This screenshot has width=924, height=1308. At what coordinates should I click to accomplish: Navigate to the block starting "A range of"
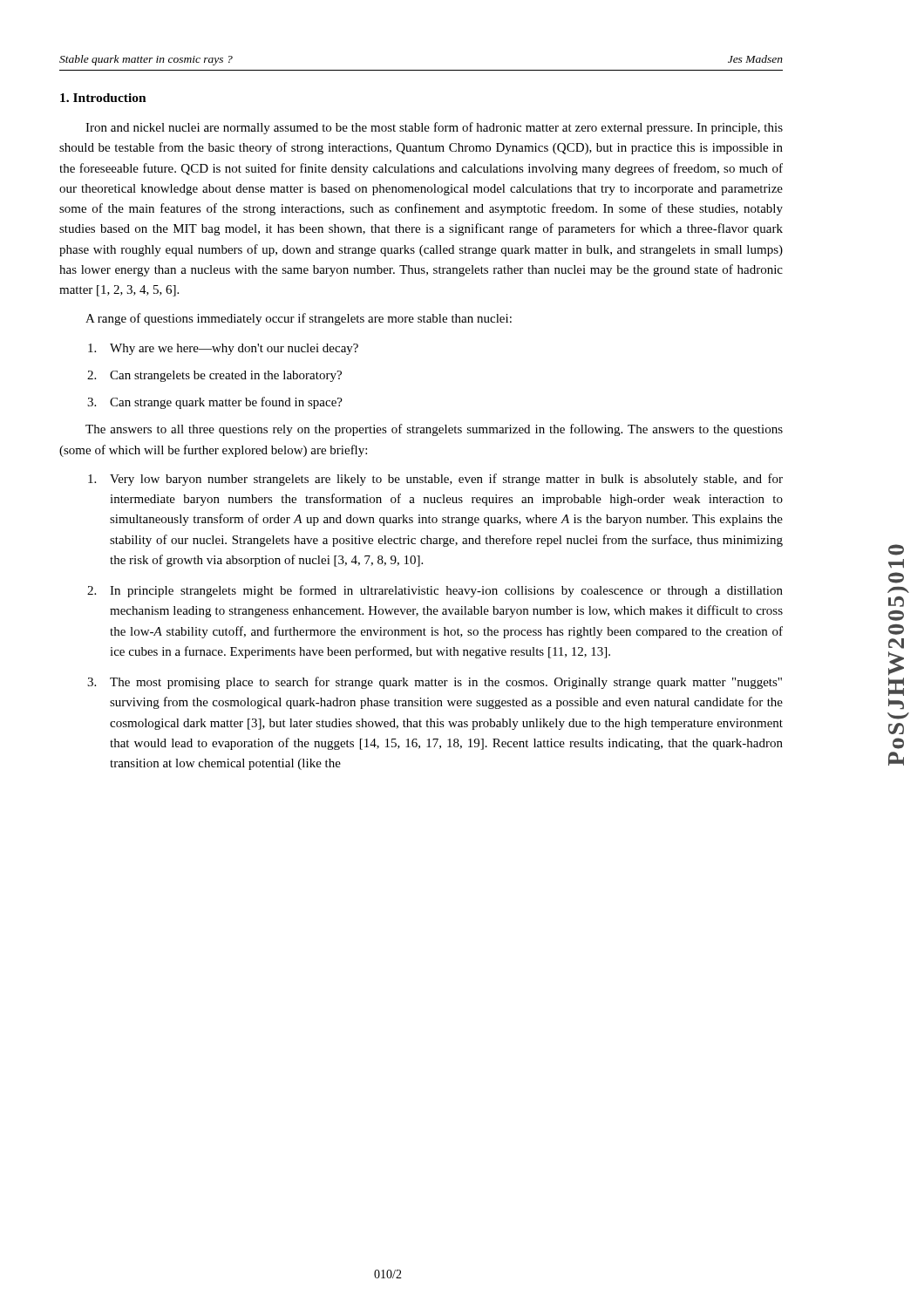299,318
